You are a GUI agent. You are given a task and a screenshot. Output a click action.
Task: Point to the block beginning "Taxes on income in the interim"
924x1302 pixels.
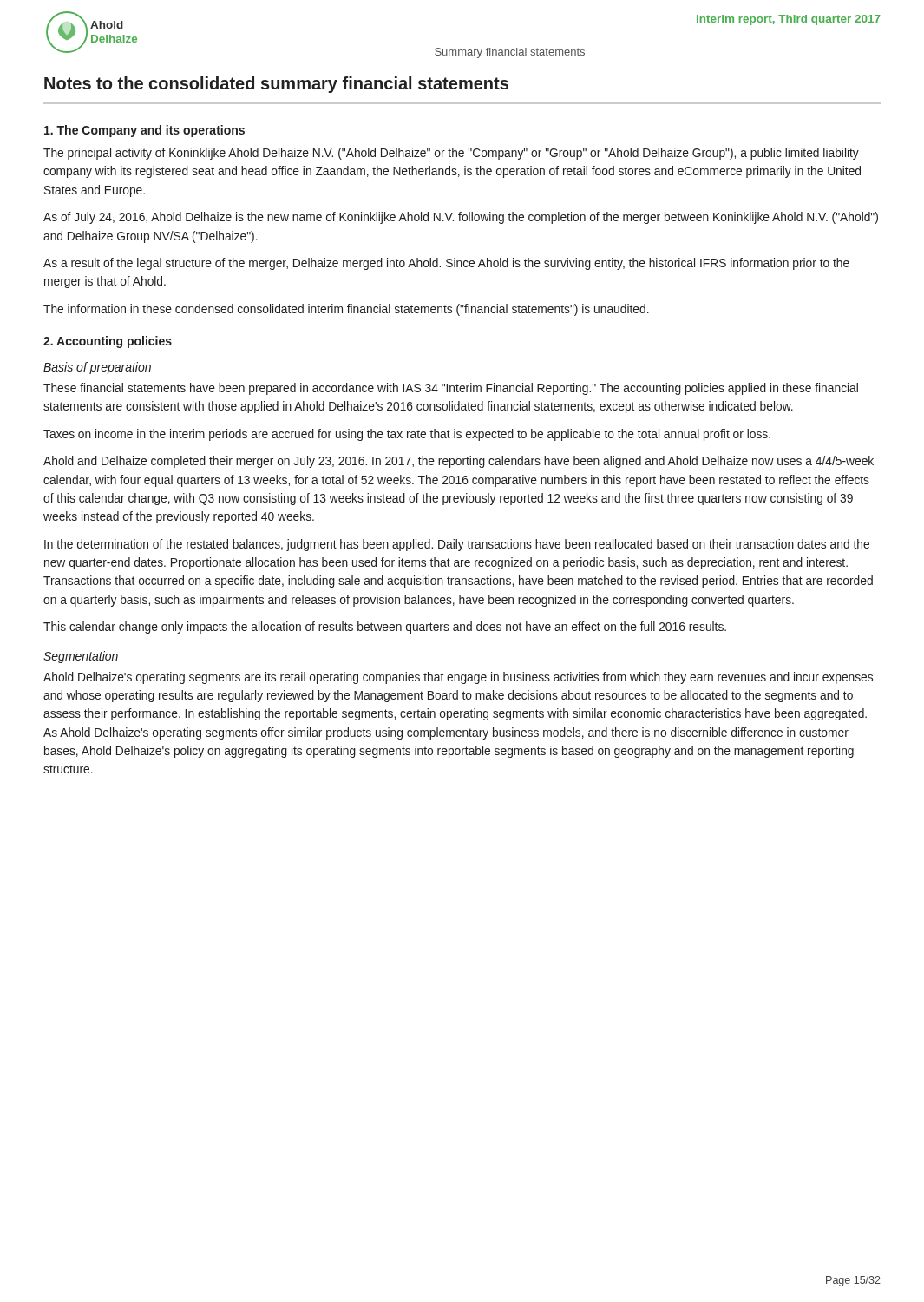click(407, 434)
